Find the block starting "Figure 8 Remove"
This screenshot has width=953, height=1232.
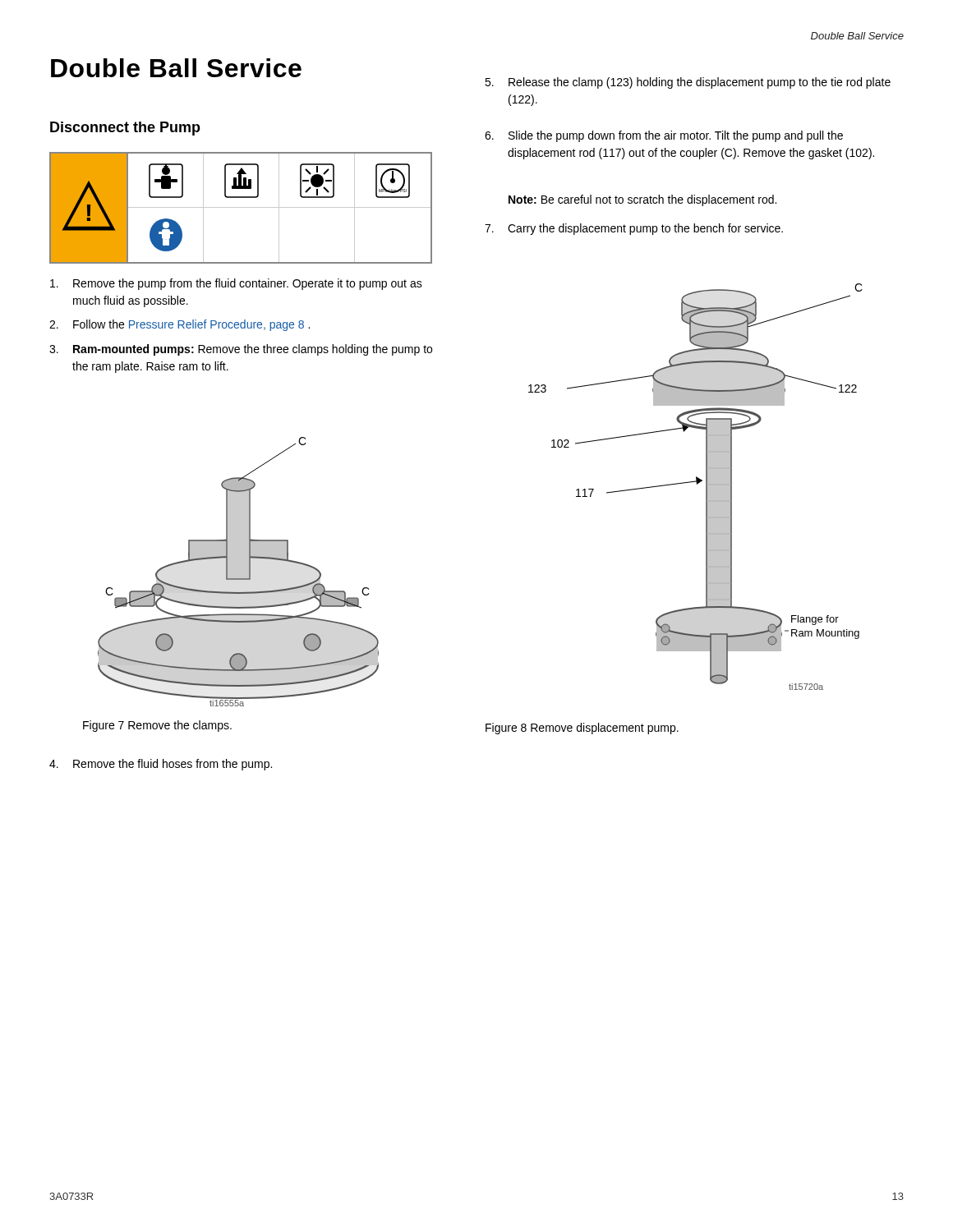(582, 728)
